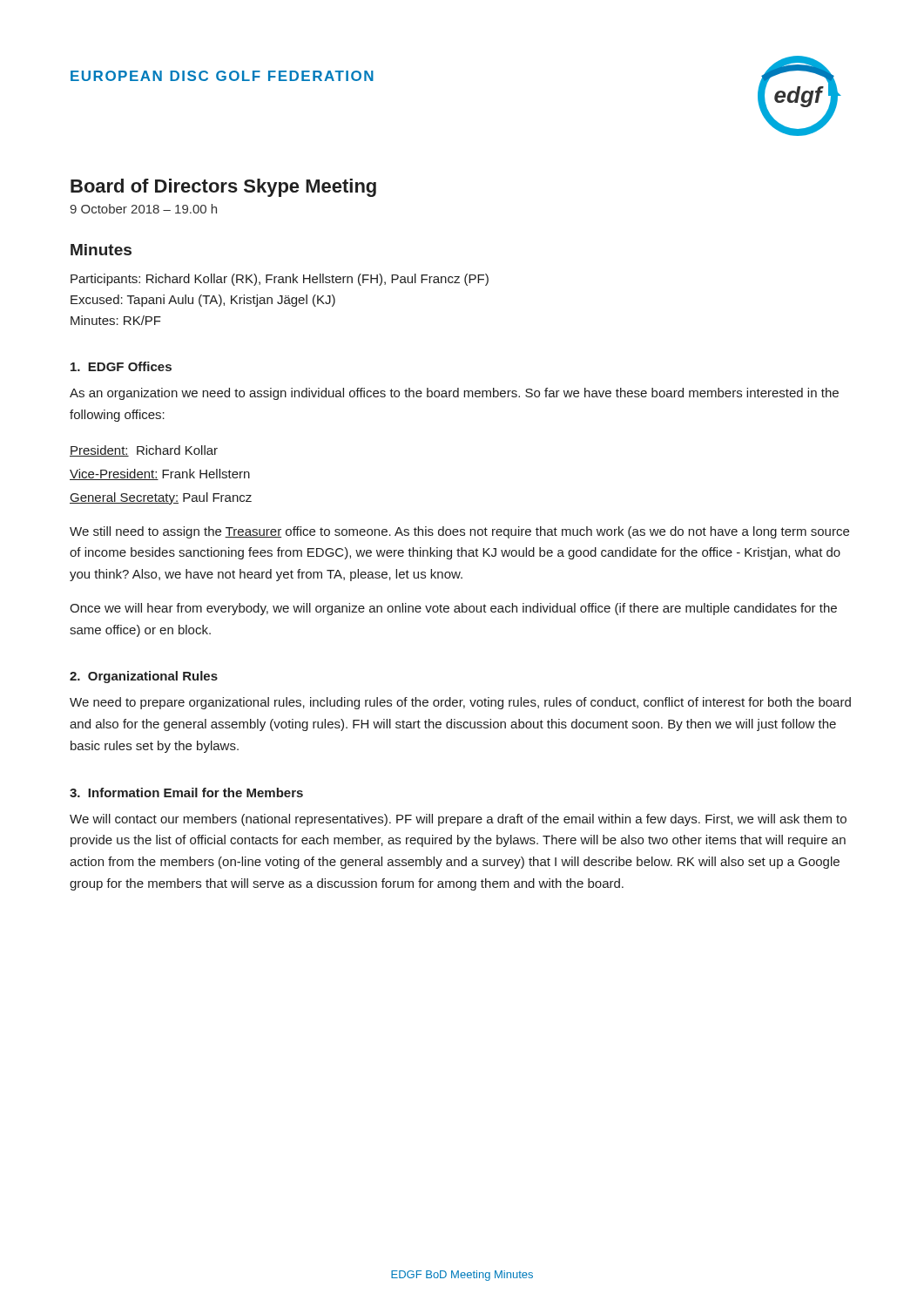Find the logo

(x=798, y=97)
